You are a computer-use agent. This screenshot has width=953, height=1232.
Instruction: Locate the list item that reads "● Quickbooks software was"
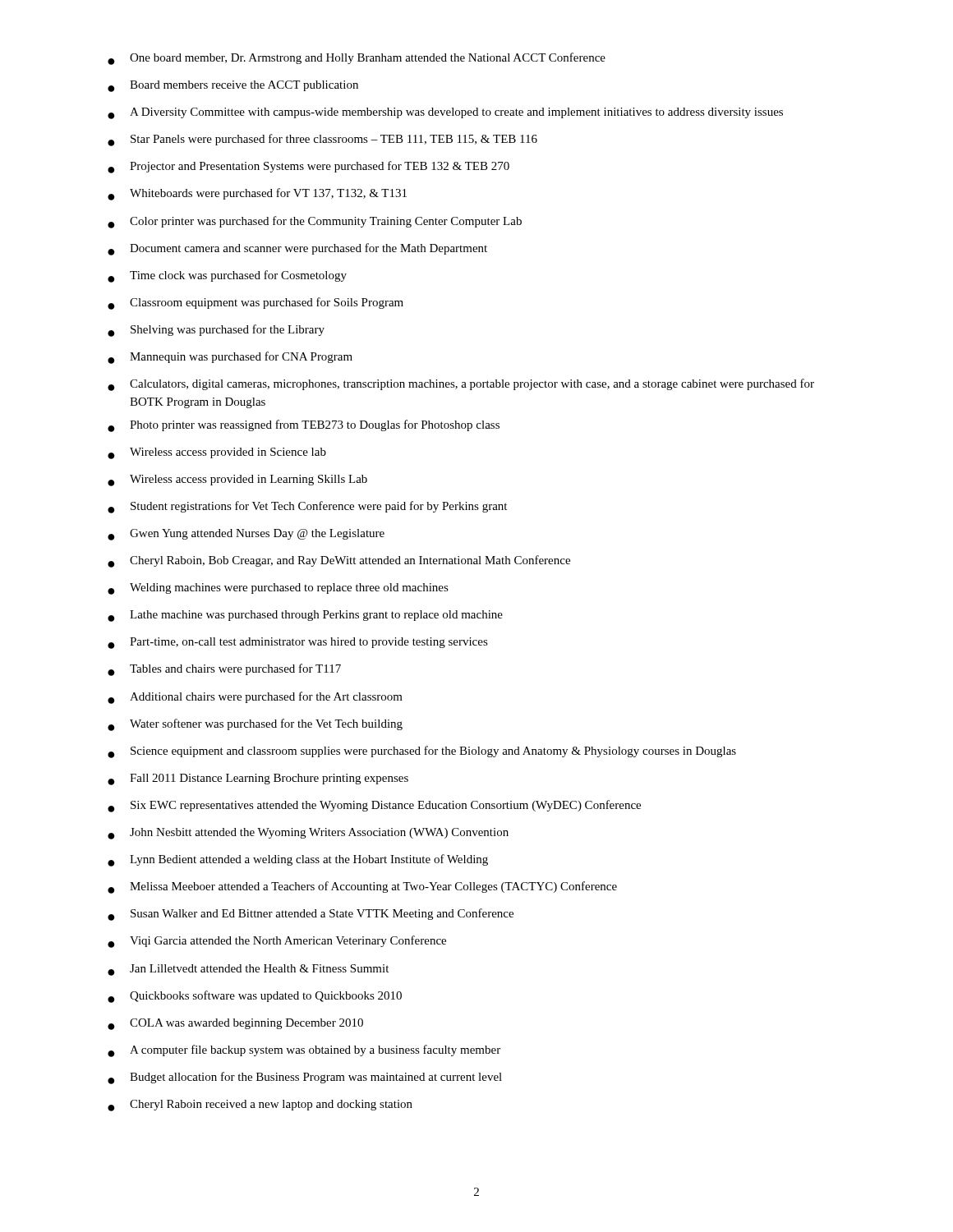[255, 997]
